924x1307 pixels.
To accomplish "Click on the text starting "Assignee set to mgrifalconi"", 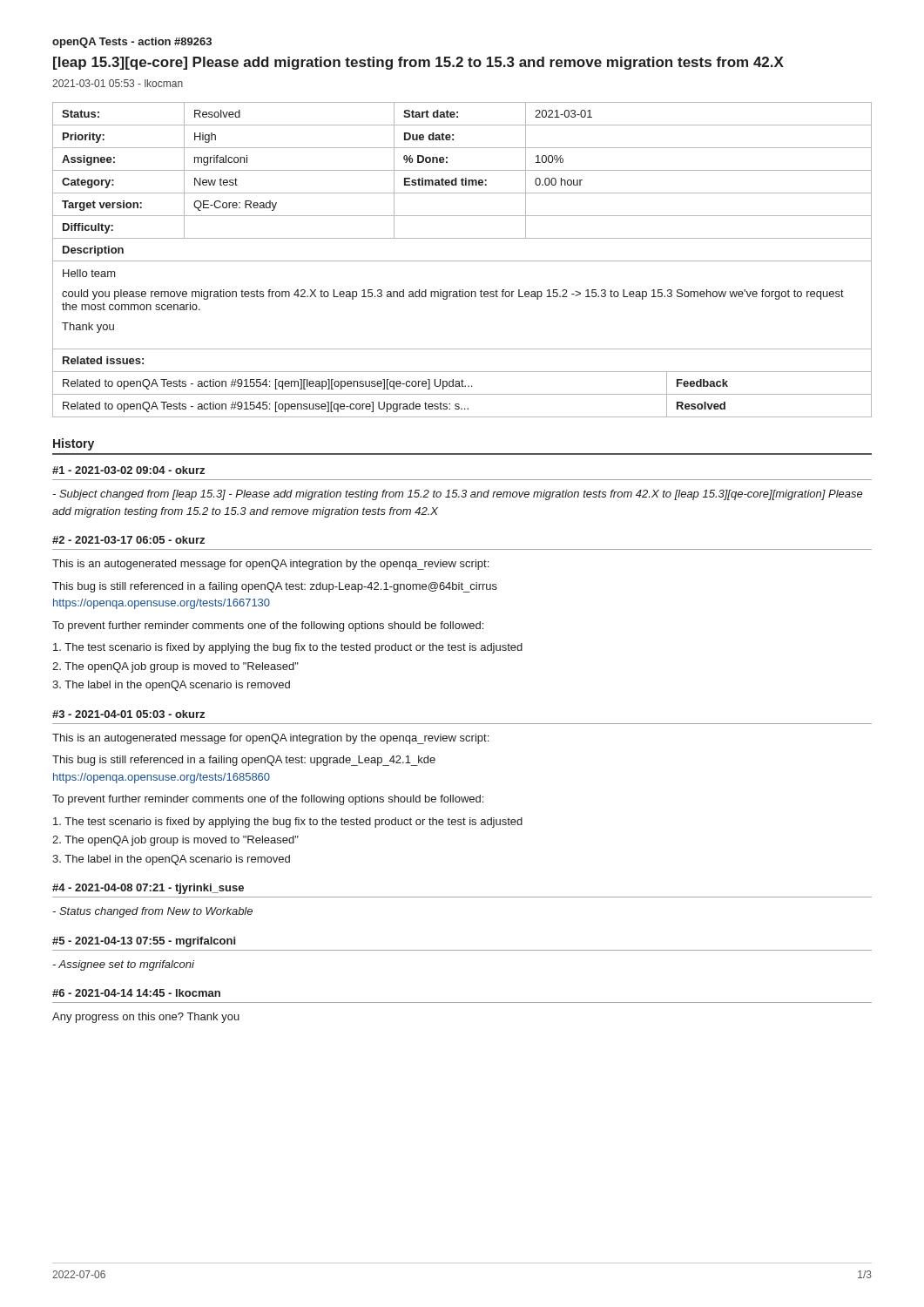I will (x=123, y=965).
